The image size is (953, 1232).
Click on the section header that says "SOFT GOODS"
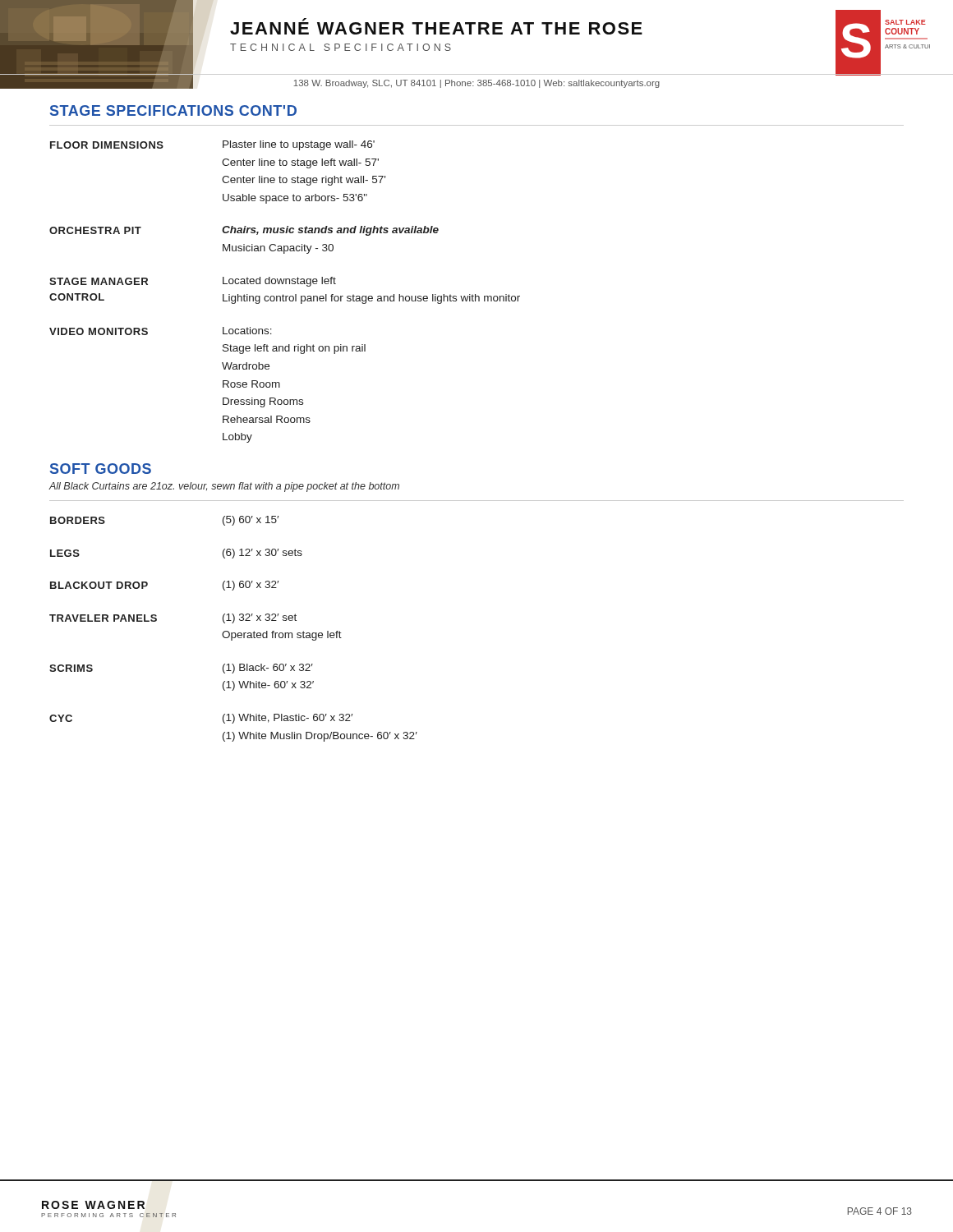coord(101,469)
